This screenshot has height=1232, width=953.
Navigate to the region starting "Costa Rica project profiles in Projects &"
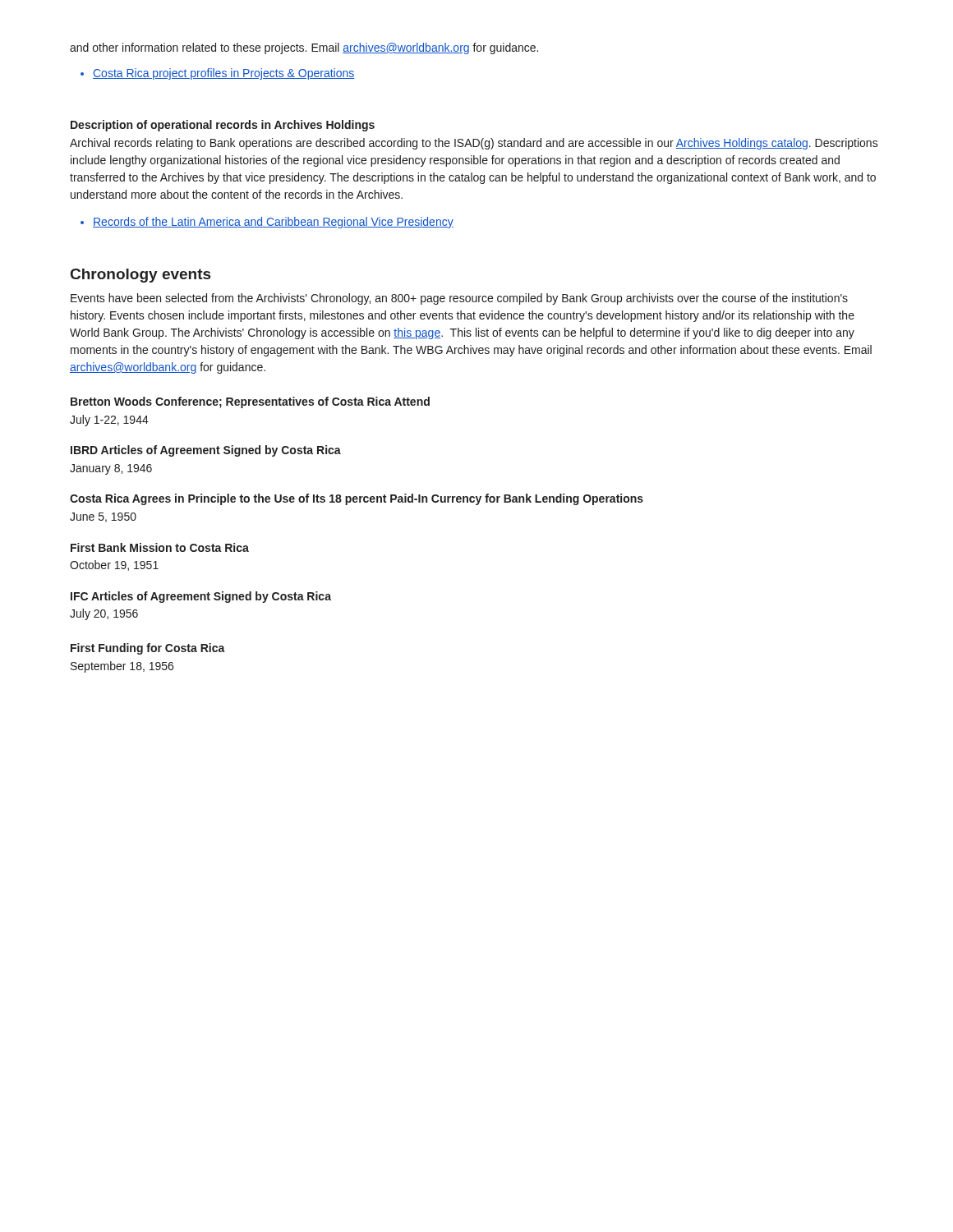[x=224, y=73]
